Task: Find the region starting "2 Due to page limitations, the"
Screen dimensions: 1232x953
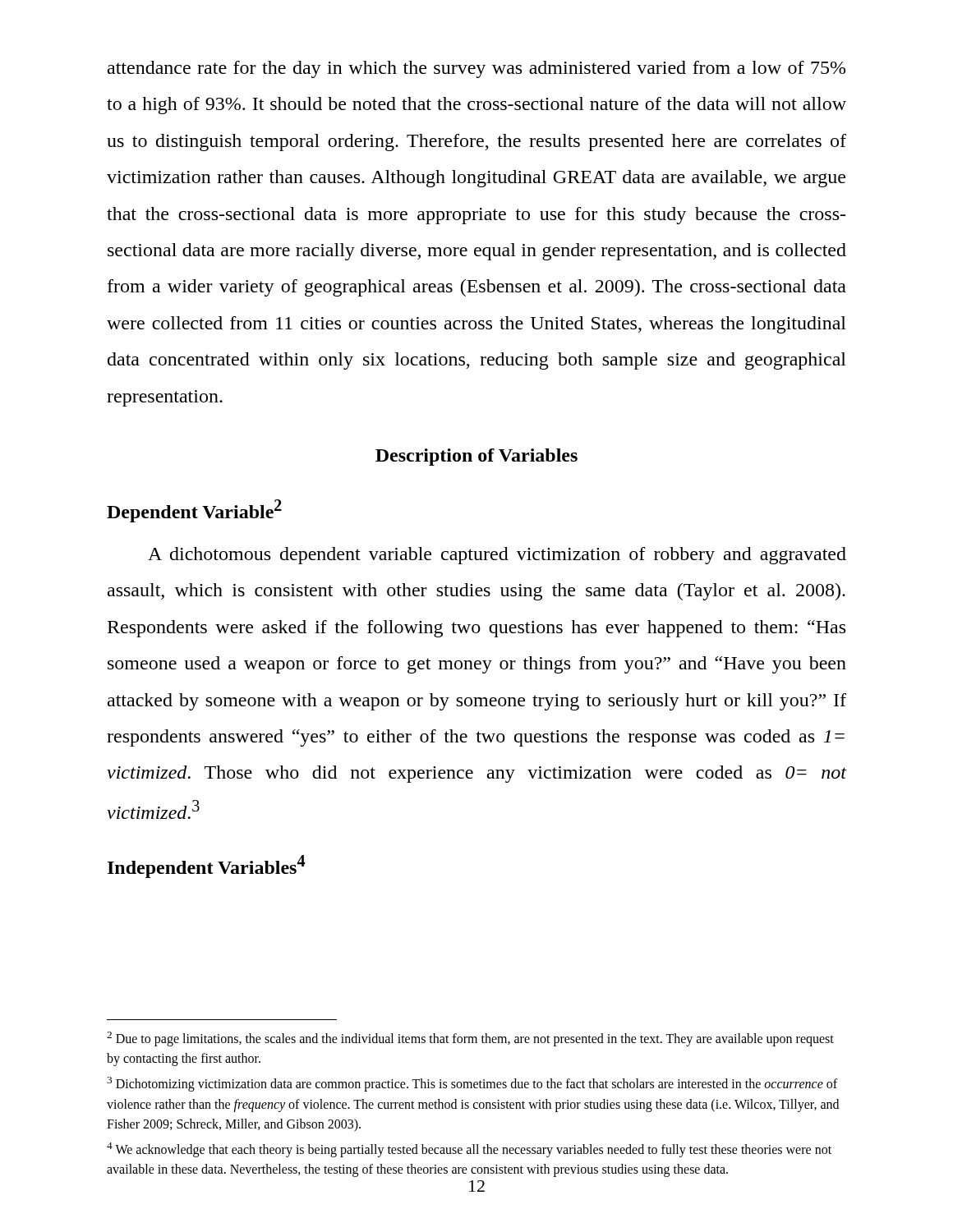Action: [476, 1048]
